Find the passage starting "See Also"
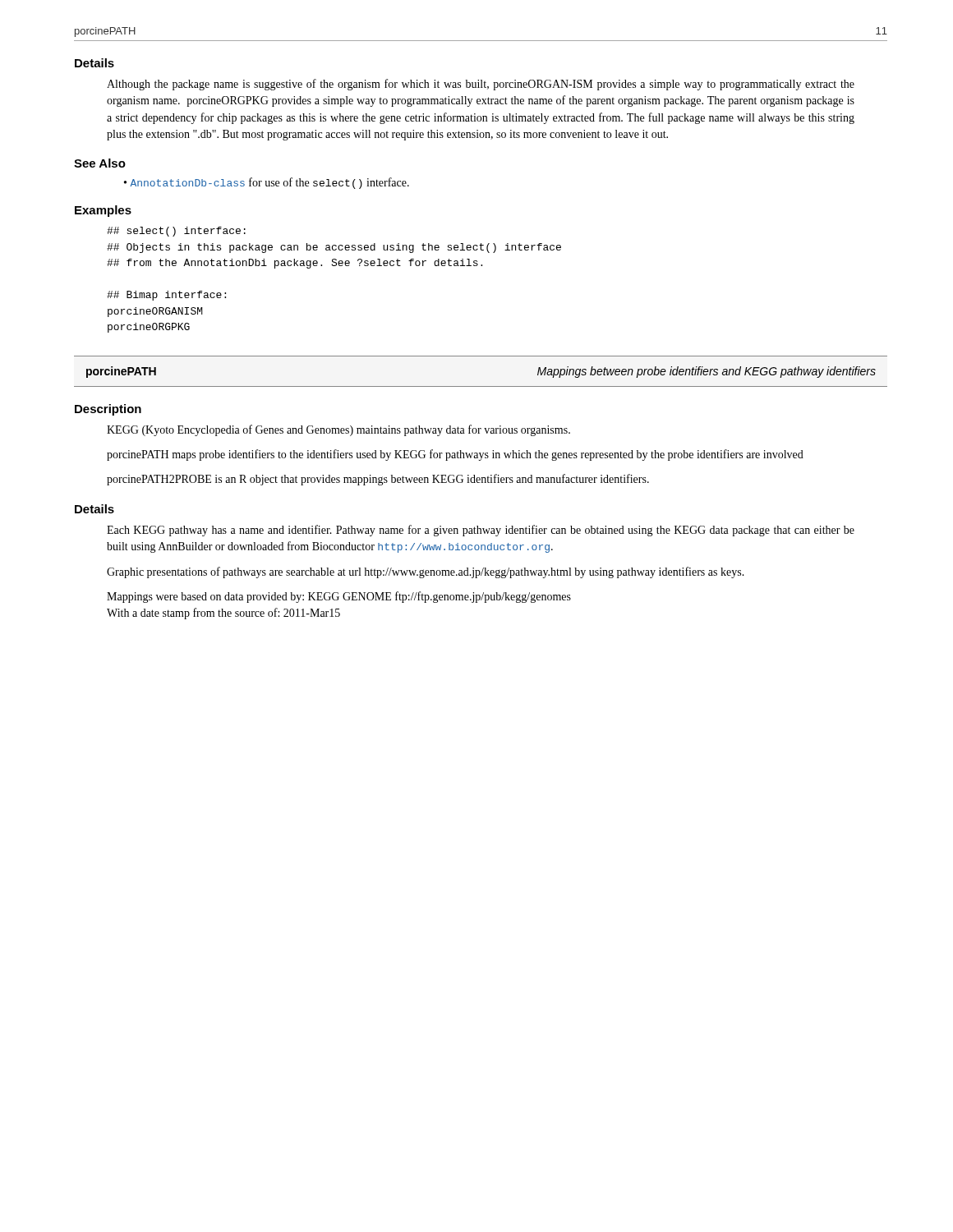The image size is (953, 1232). (100, 163)
